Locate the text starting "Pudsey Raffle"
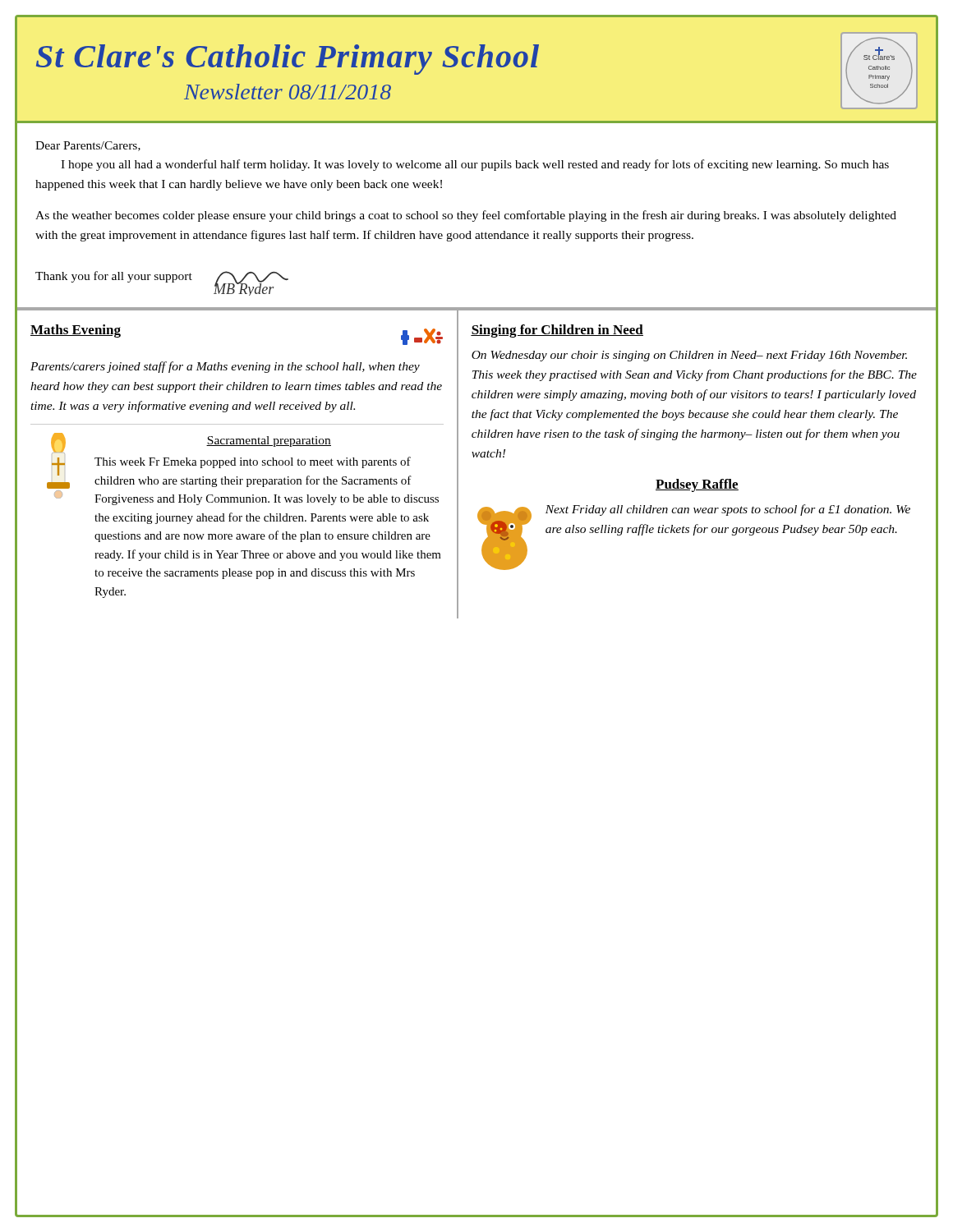953x1232 pixels. 697,484
